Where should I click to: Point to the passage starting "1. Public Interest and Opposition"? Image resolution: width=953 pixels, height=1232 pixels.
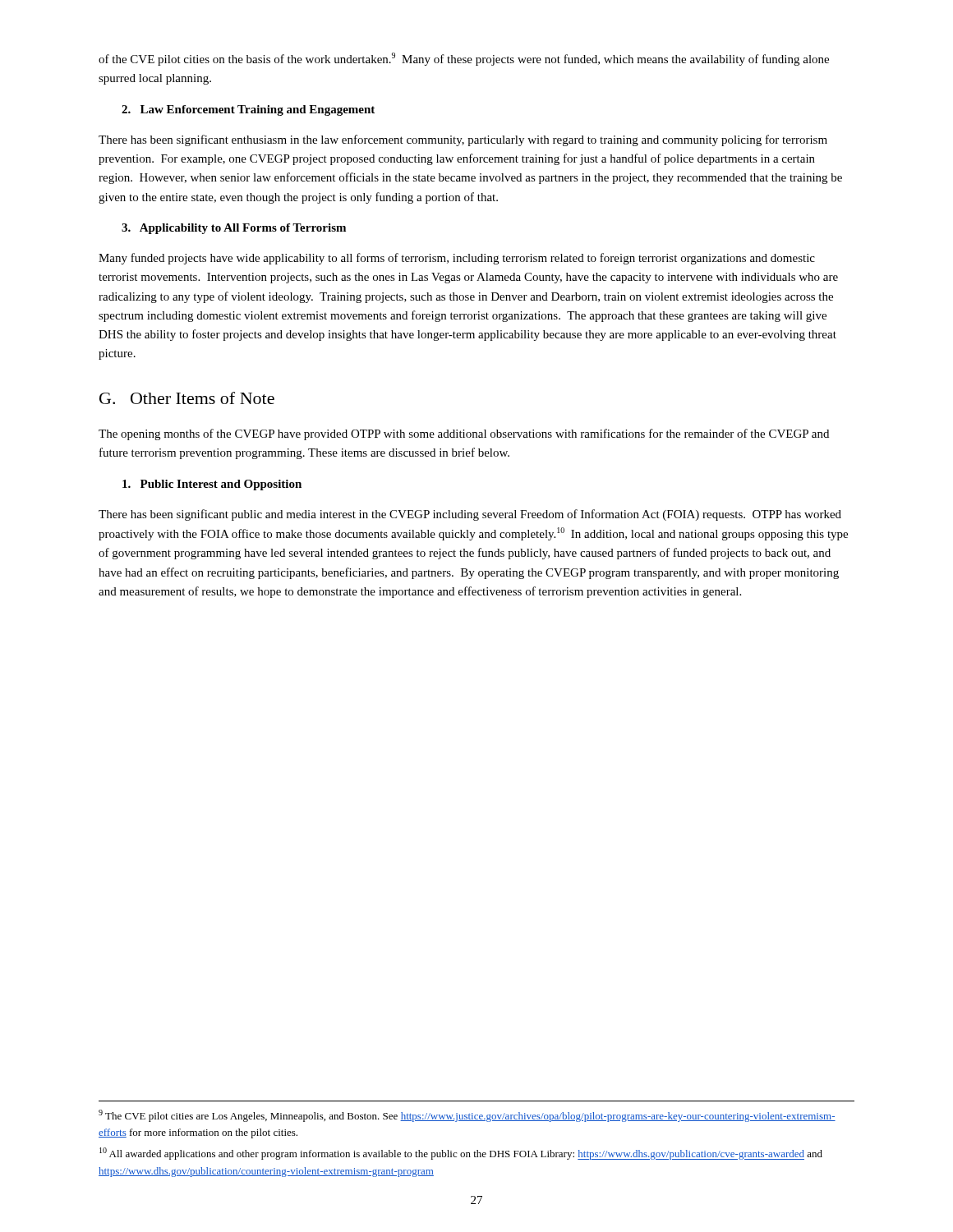tap(212, 485)
